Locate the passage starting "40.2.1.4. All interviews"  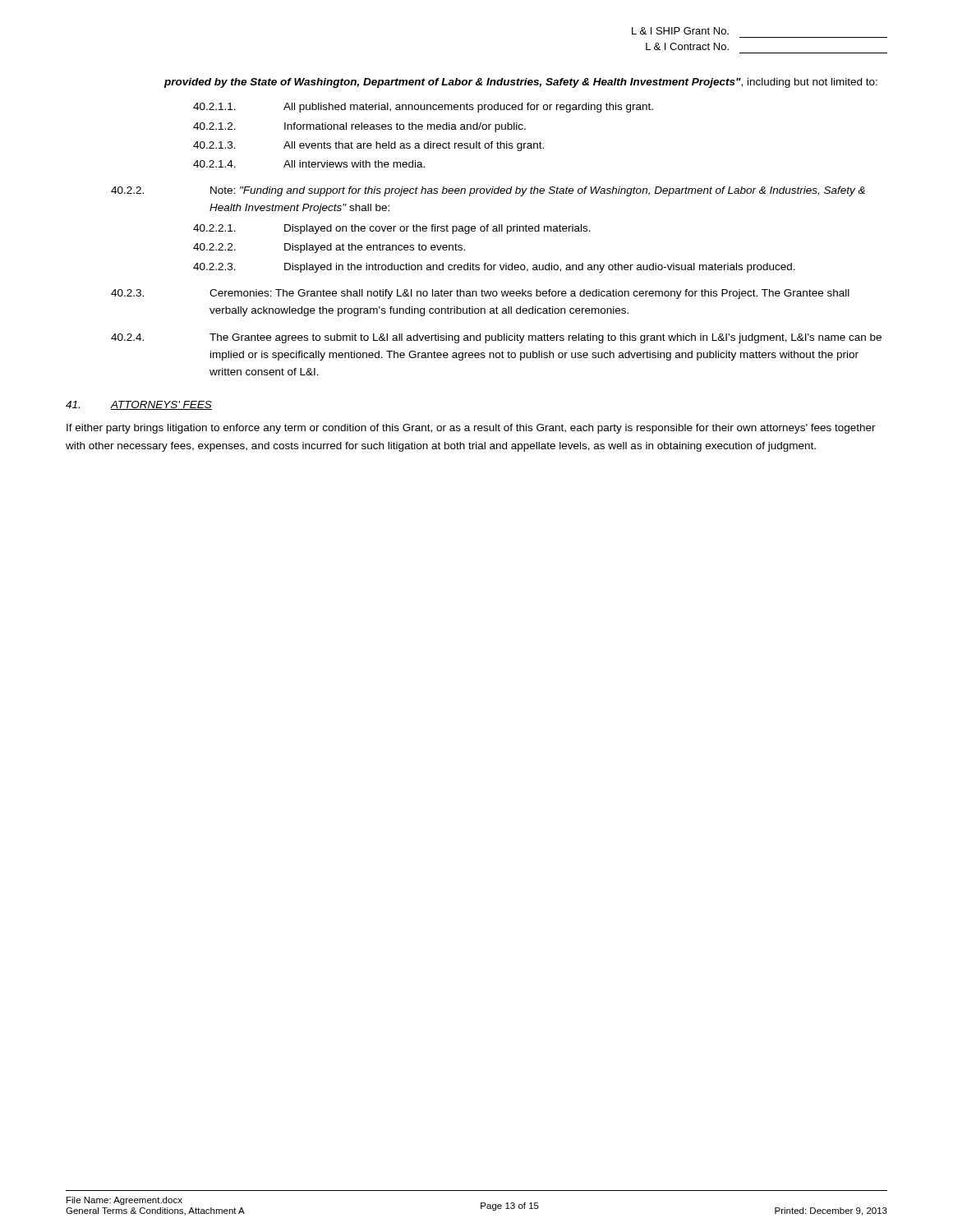[309, 164]
